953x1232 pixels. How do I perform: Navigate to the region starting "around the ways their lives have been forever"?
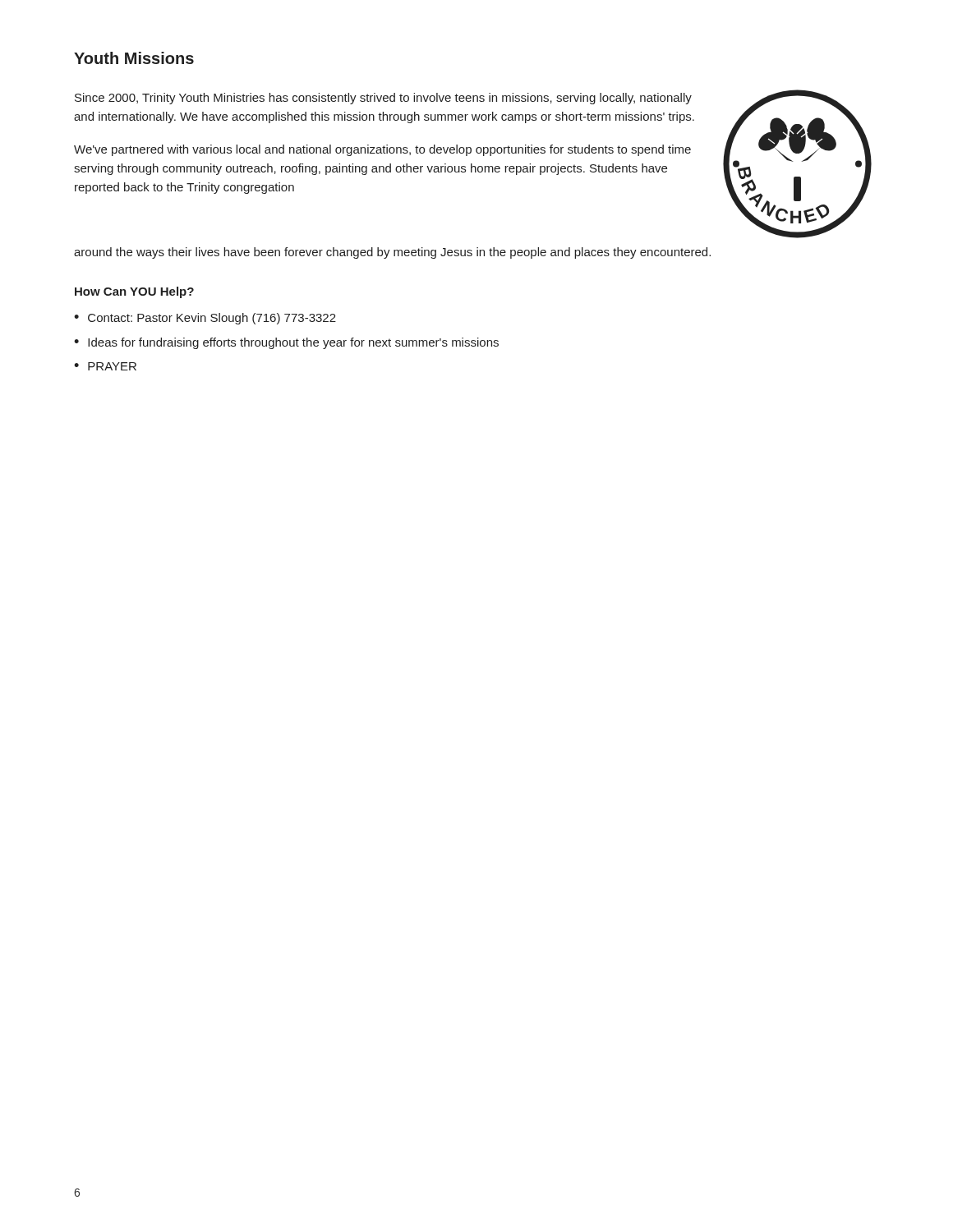393,252
